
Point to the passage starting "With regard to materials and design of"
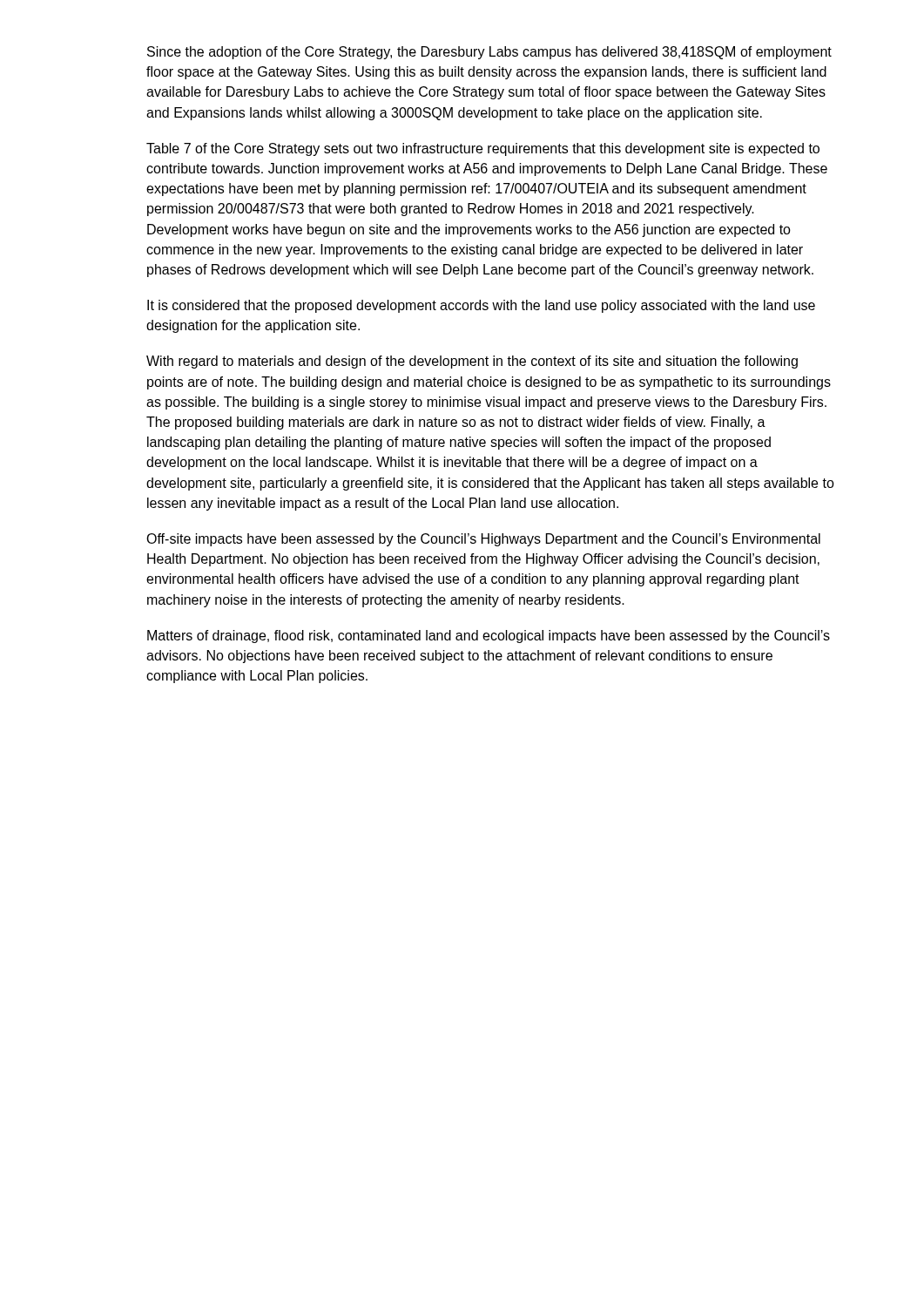tap(490, 432)
